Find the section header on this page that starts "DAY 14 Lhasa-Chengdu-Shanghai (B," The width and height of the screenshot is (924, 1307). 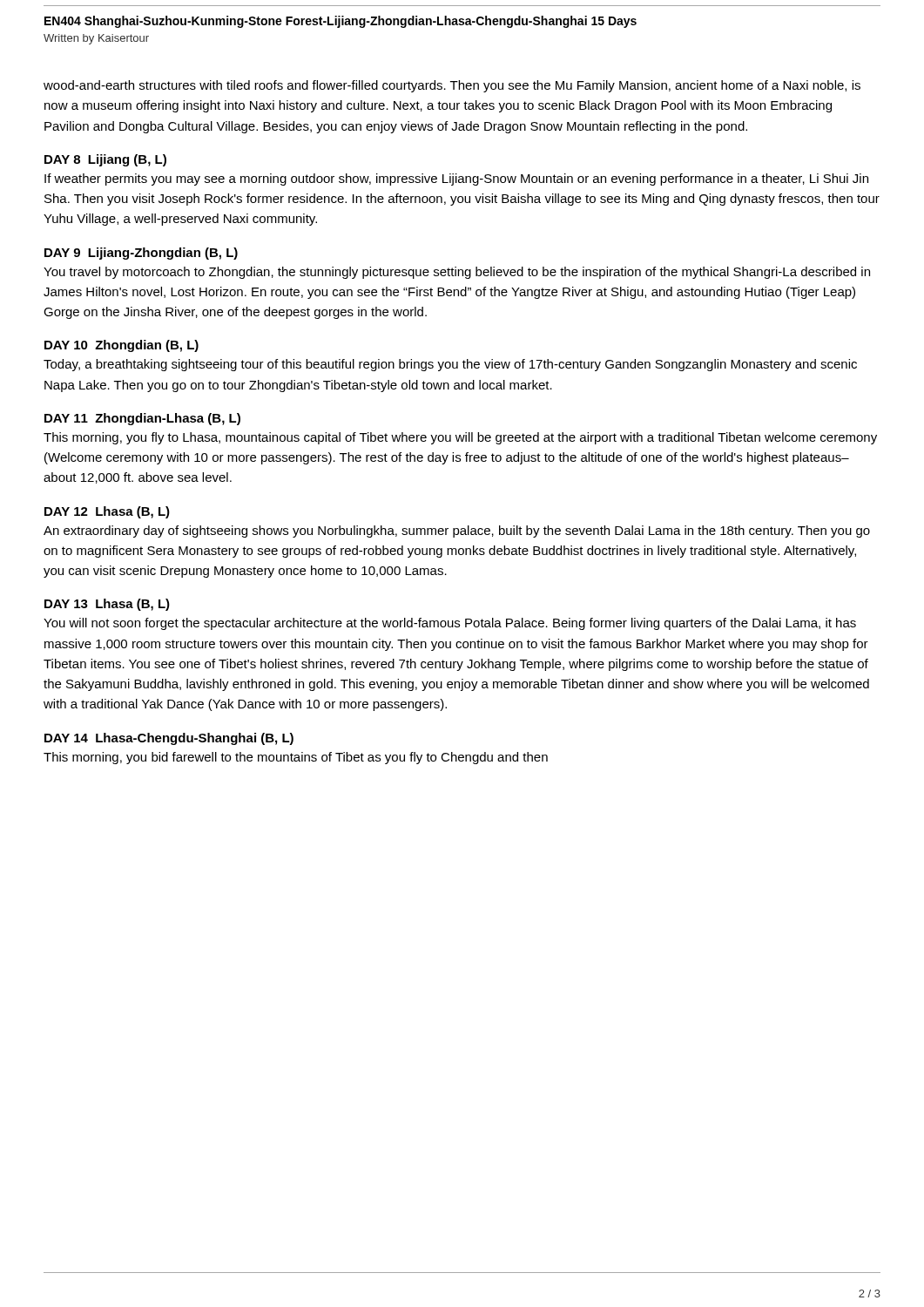[169, 737]
